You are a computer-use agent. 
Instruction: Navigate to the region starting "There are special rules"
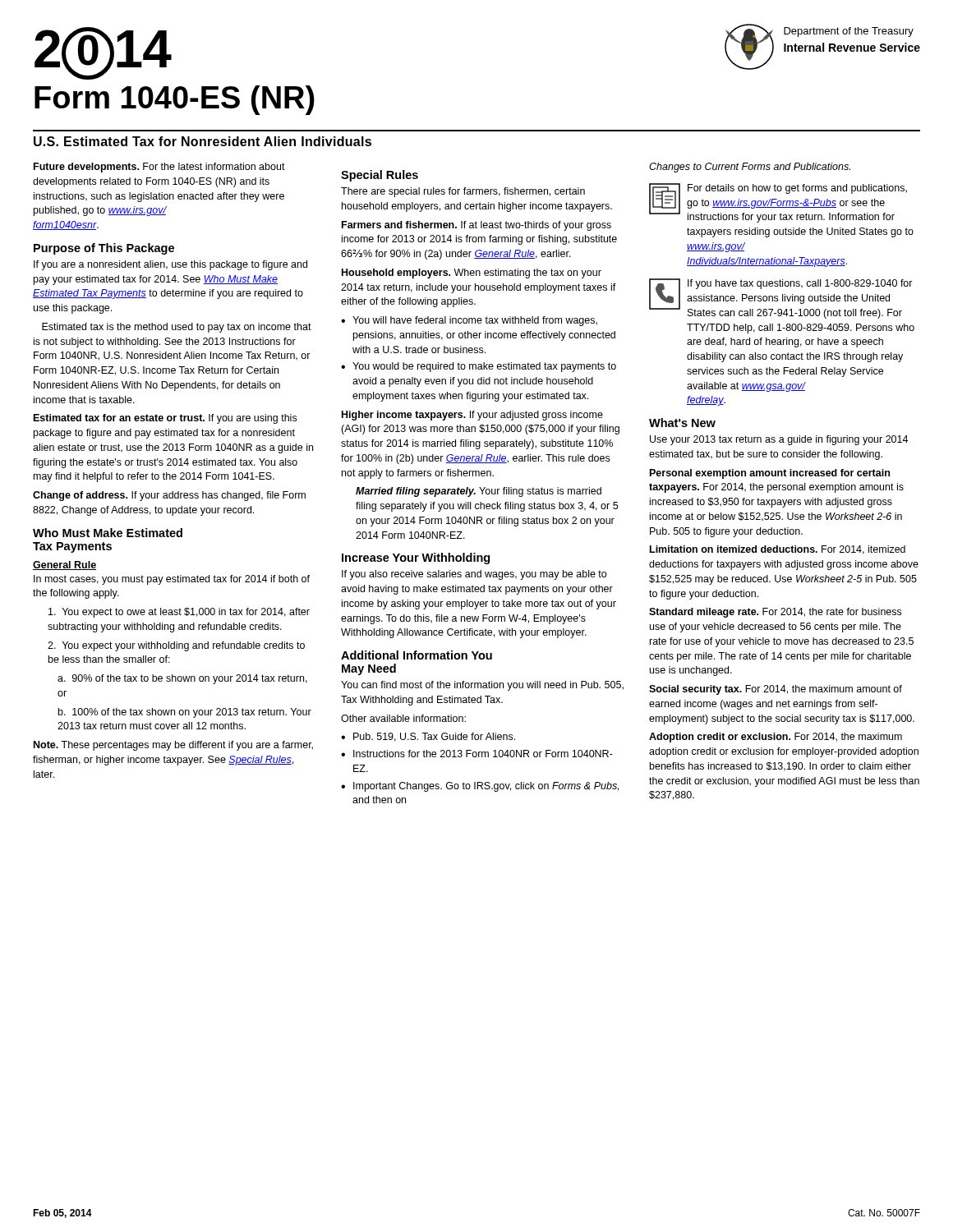tap(477, 199)
